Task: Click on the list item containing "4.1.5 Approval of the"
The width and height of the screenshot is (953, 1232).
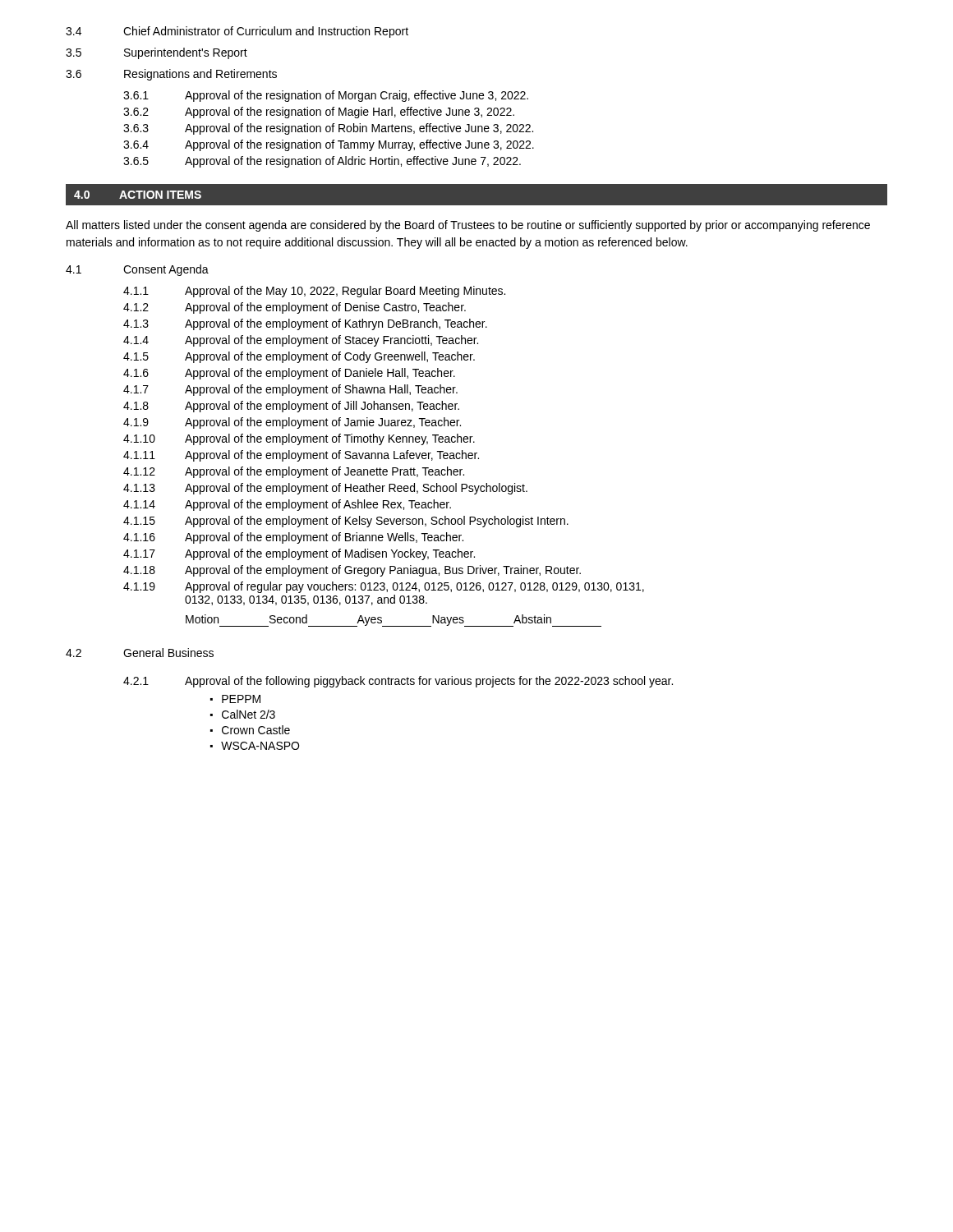Action: pyautogui.click(x=299, y=356)
